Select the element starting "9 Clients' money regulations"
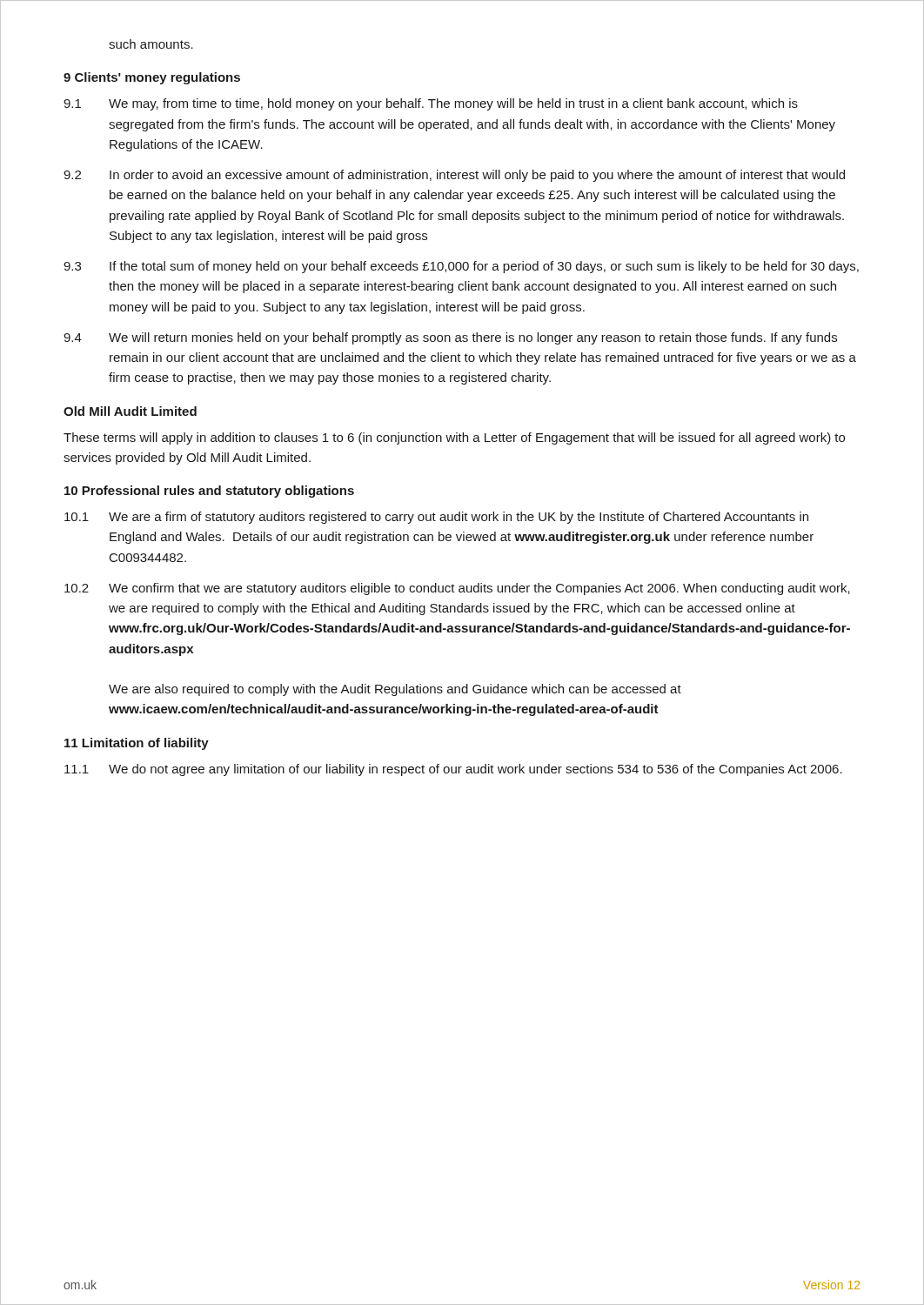Screen dimensions: 1305x924 (x=152, y=78)
